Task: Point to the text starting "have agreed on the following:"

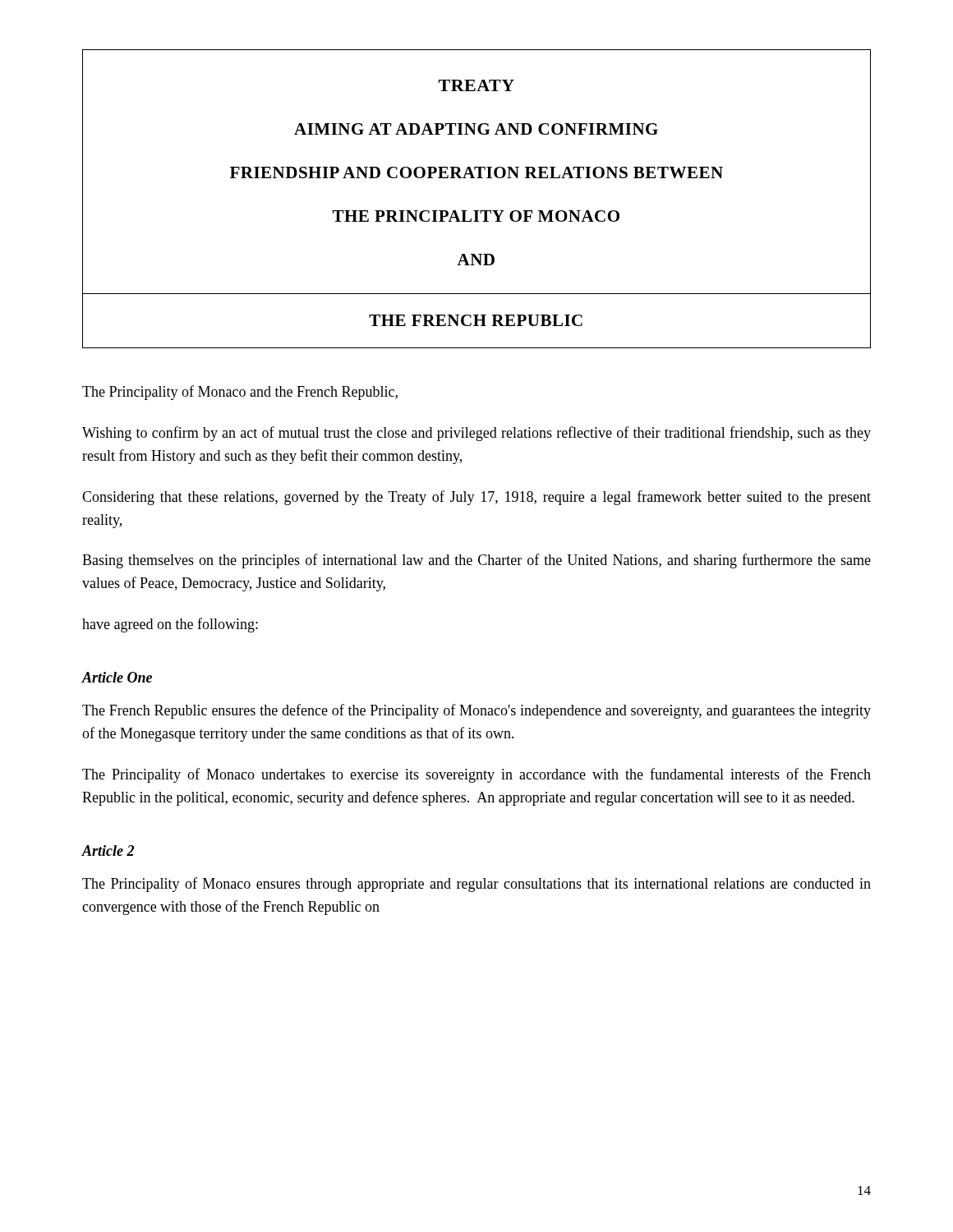Action: pyautogui.click(x=170, y=624)
